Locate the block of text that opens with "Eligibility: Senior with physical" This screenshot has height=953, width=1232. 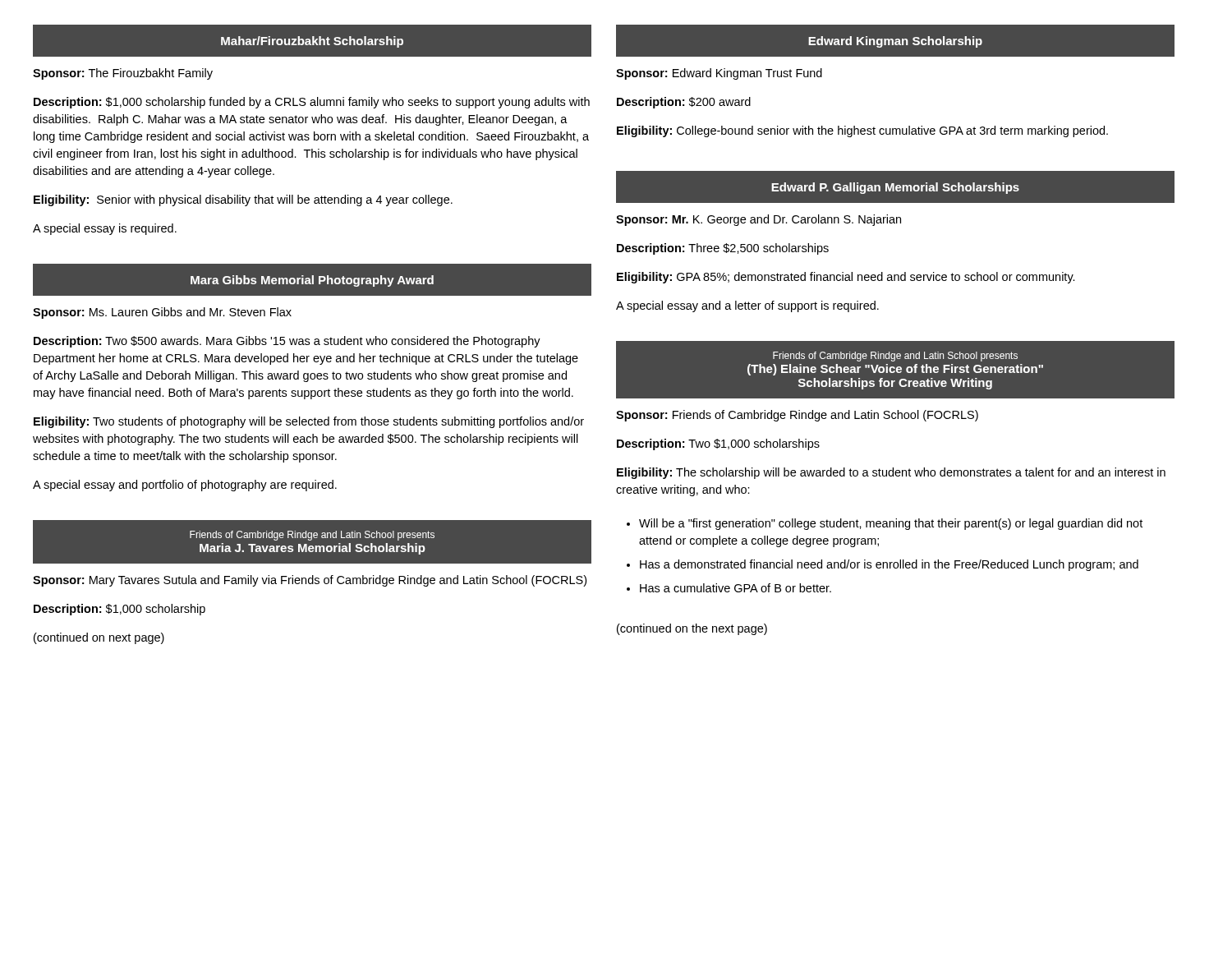312,200
